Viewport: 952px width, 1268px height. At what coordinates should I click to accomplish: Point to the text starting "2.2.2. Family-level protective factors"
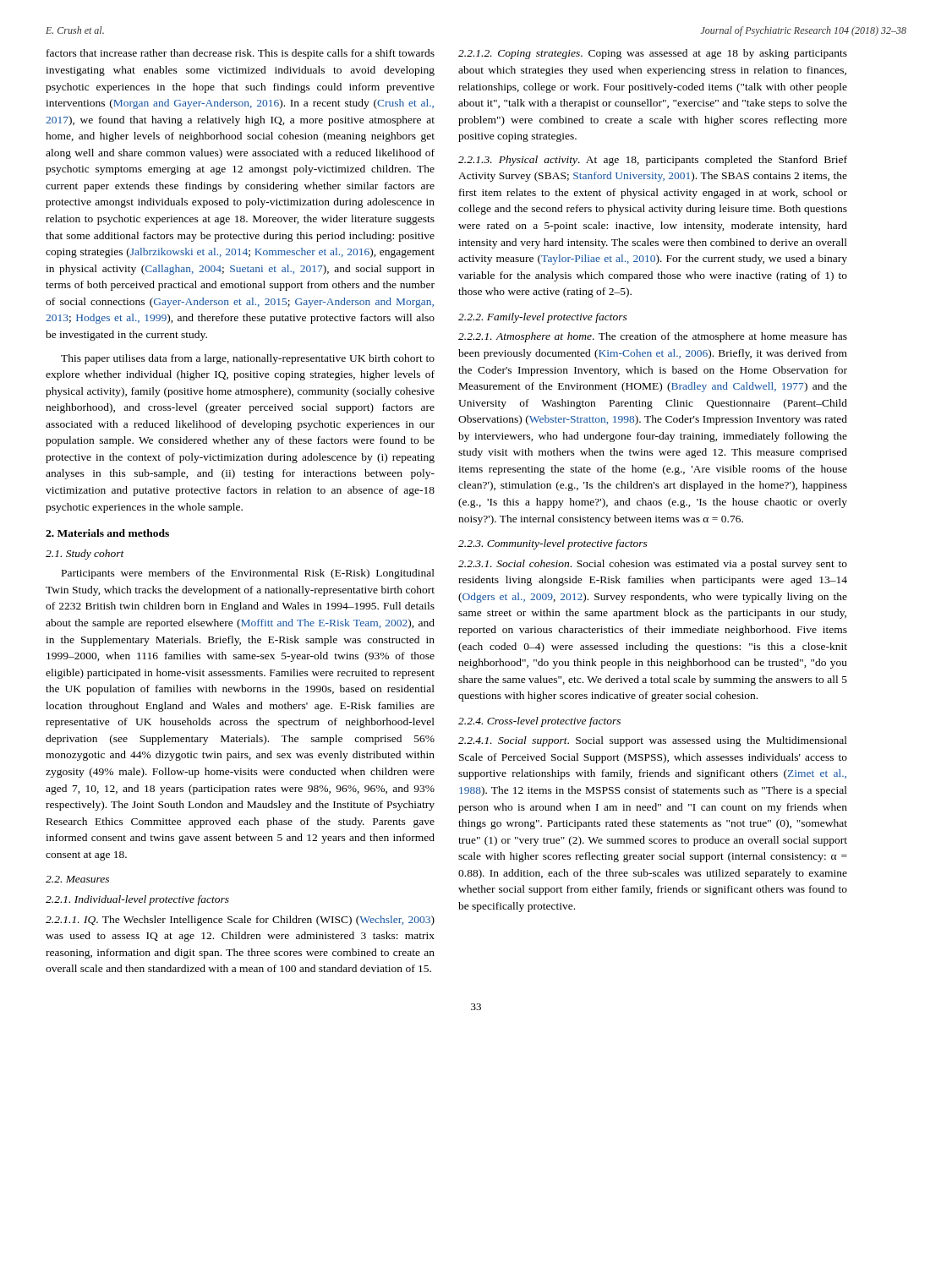point(543,318)
